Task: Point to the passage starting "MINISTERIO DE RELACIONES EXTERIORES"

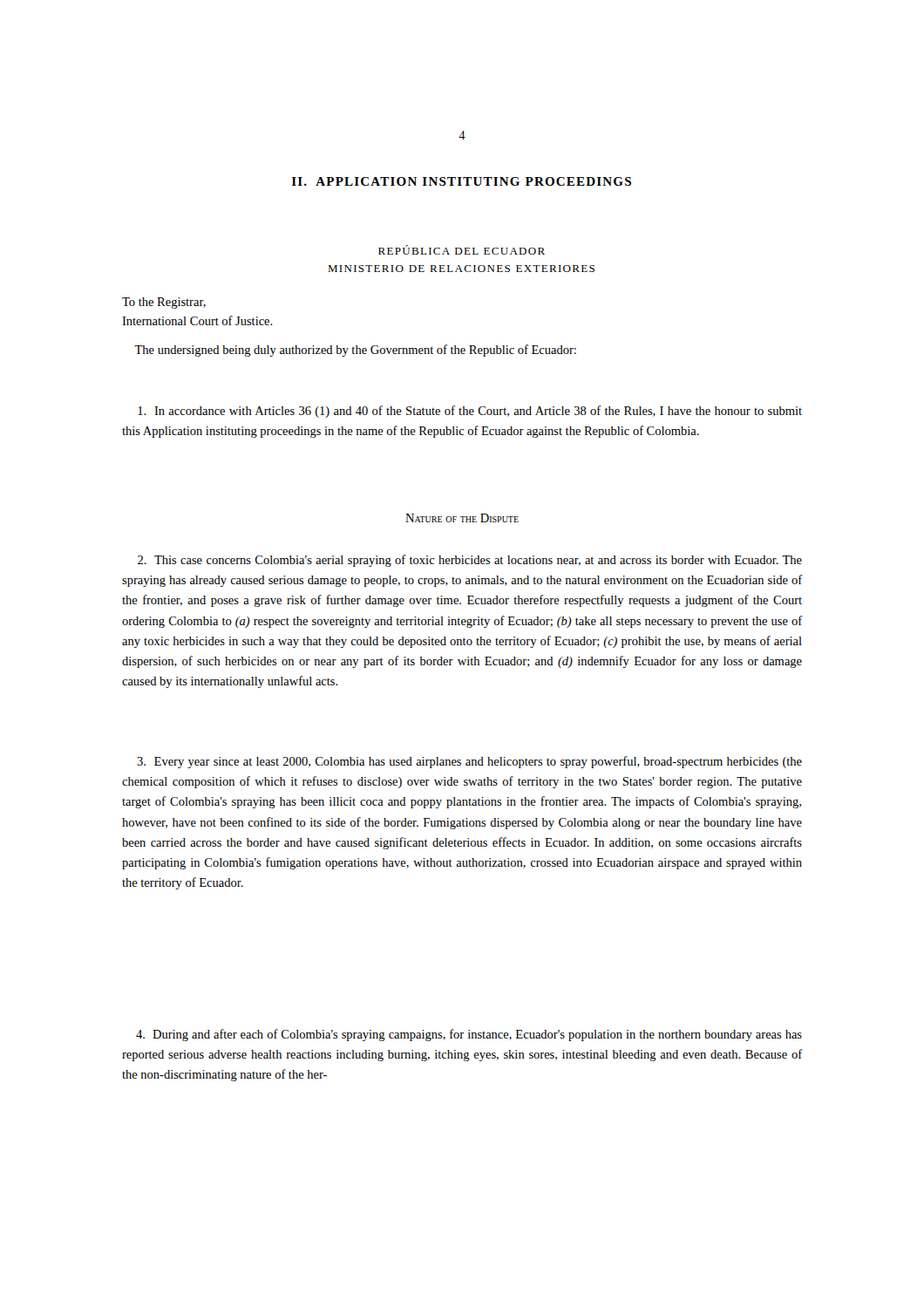Action: point(462,268)
